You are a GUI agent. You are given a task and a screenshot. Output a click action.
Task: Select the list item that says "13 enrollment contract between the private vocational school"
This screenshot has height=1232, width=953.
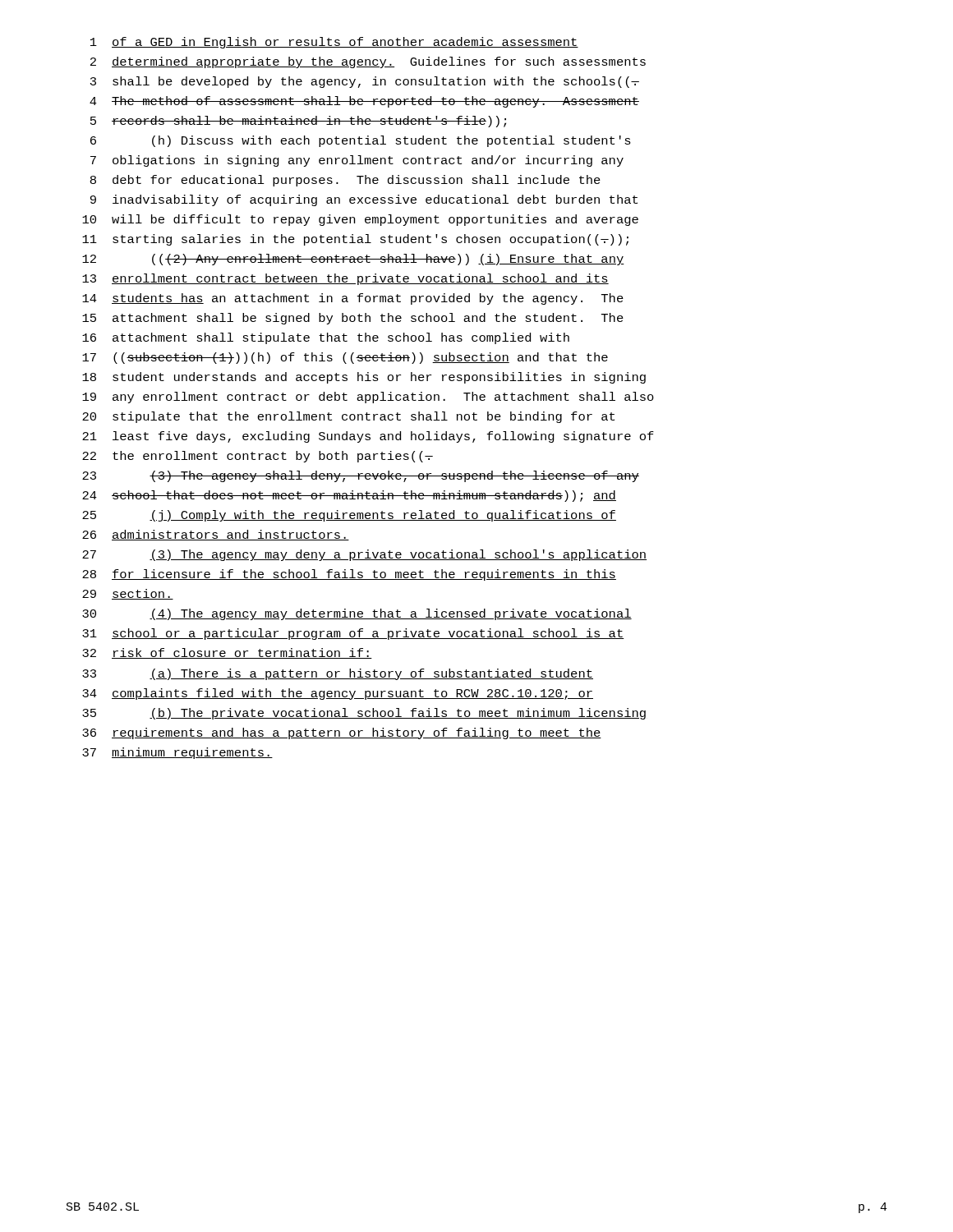pos(476,279)
